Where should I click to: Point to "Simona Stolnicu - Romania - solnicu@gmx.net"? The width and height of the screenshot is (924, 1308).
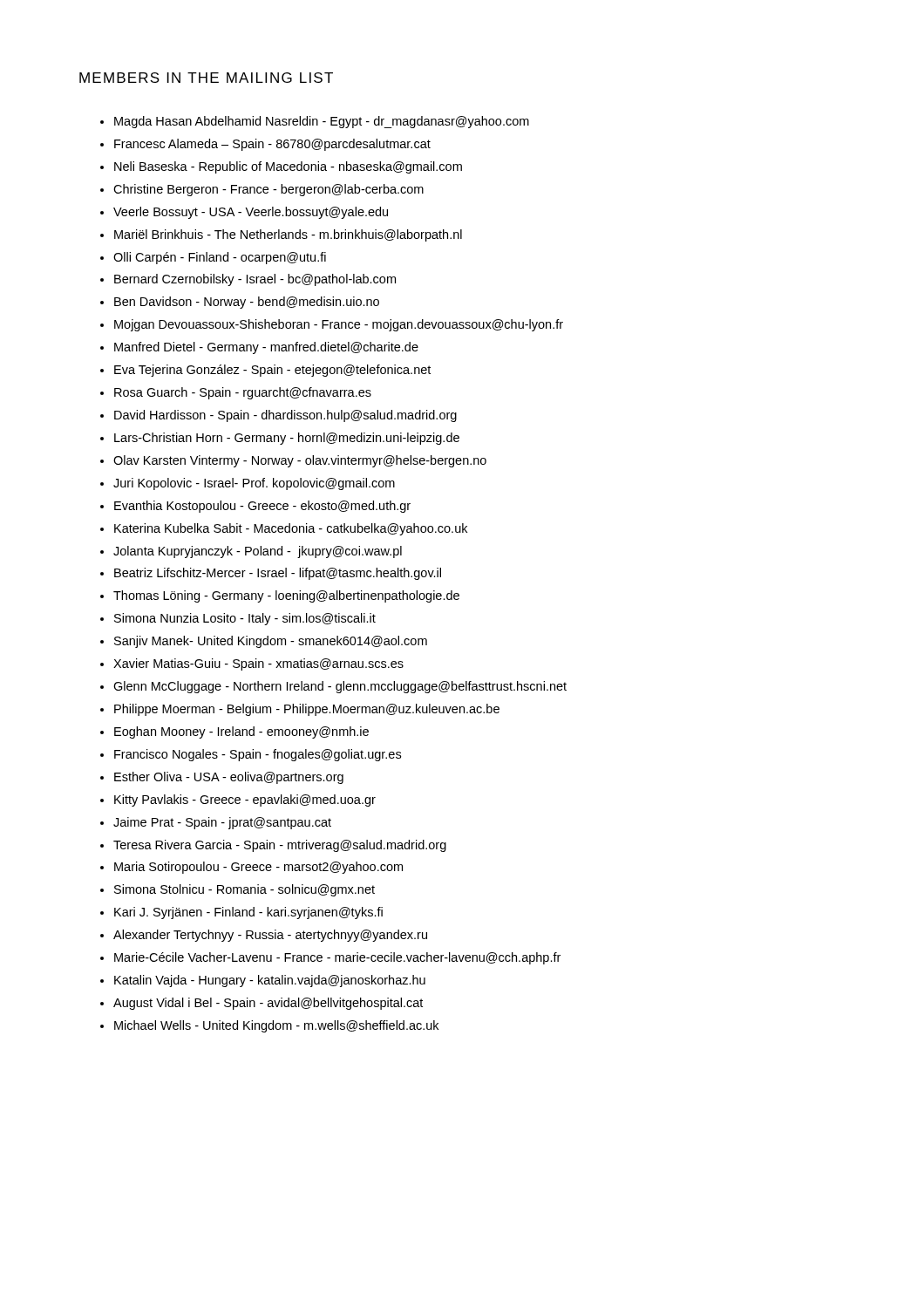244,890
